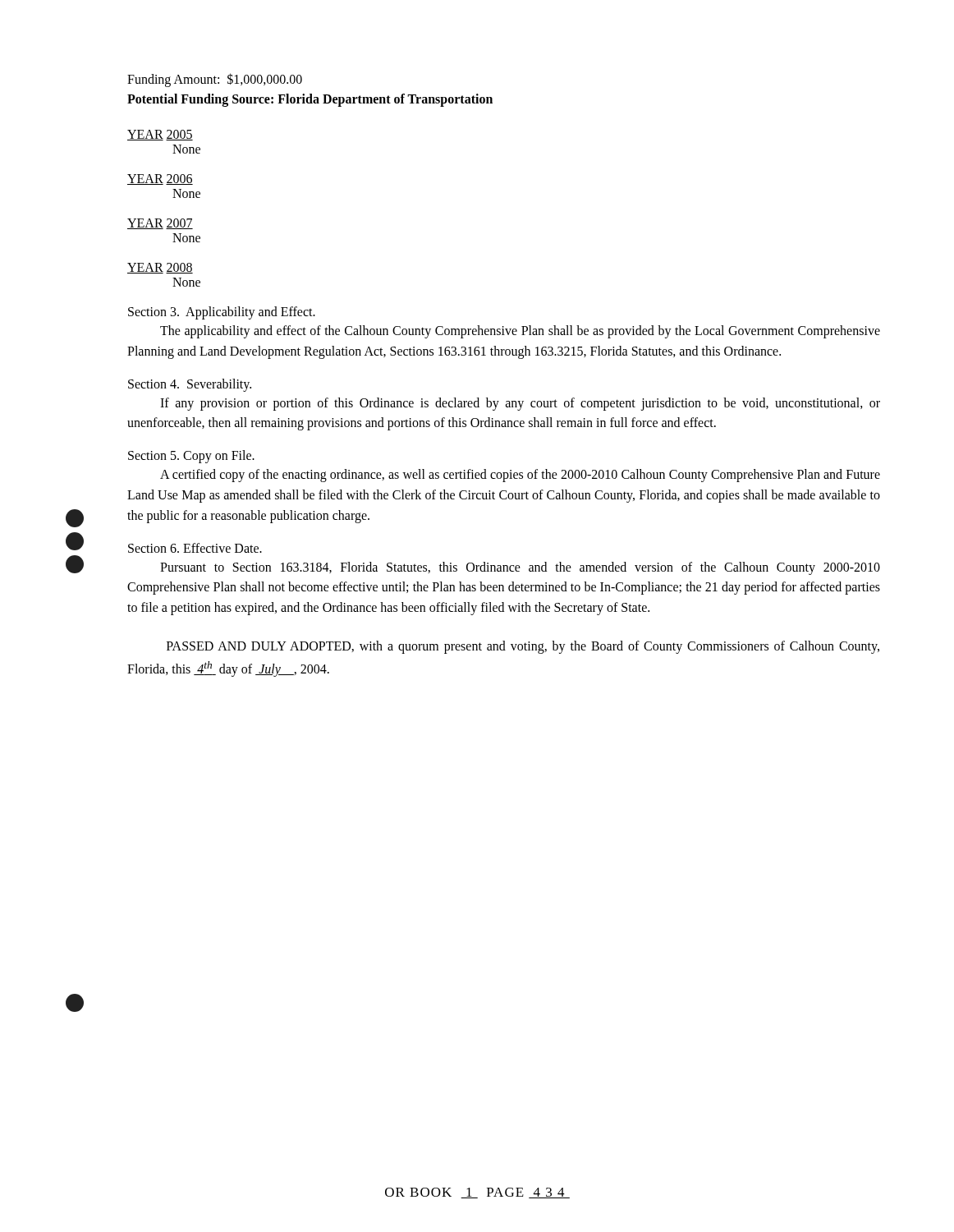Navigate to the text starting "Section 6. Effective Date."

[504, 580]
